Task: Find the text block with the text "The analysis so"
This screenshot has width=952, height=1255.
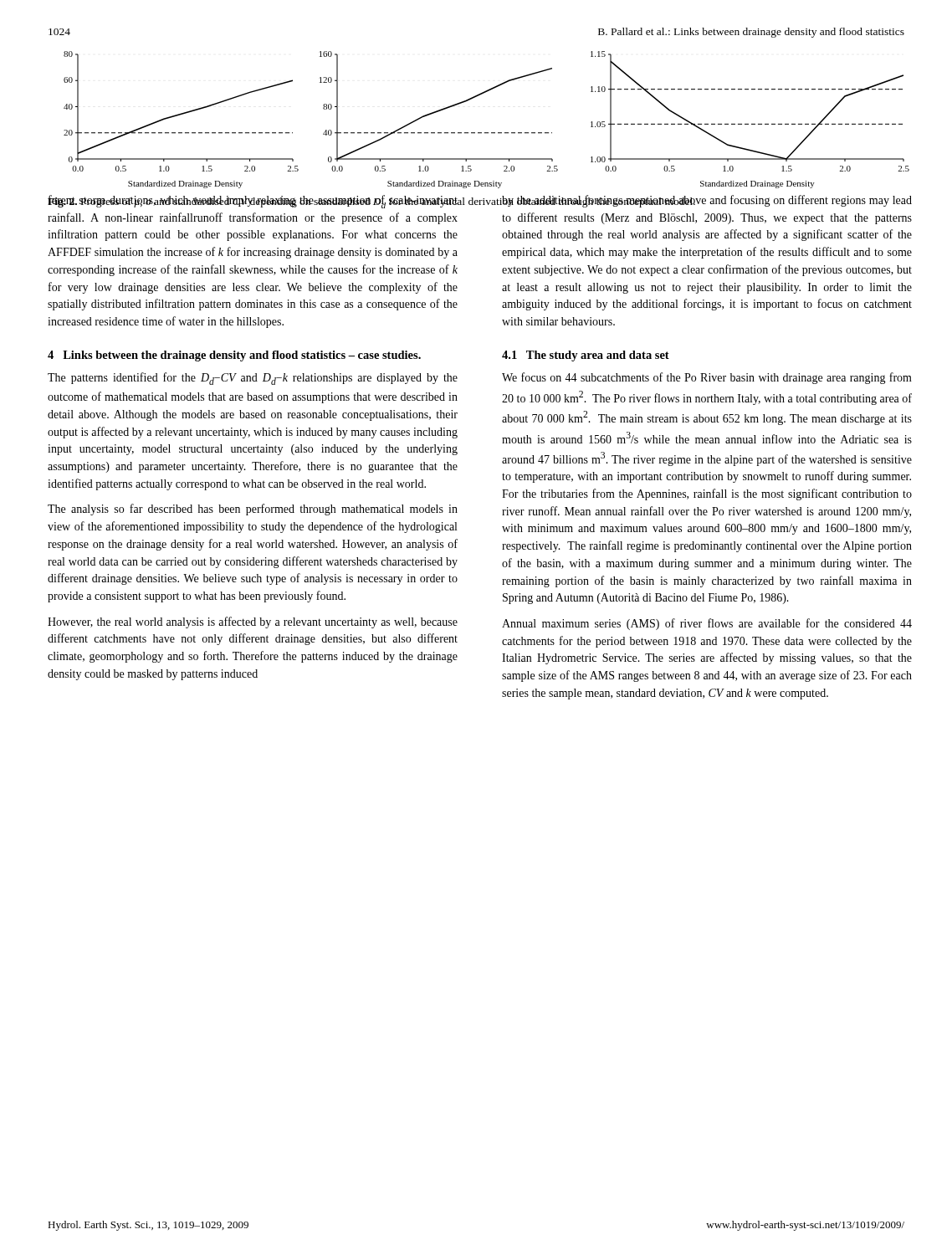Action: point(253,553)
